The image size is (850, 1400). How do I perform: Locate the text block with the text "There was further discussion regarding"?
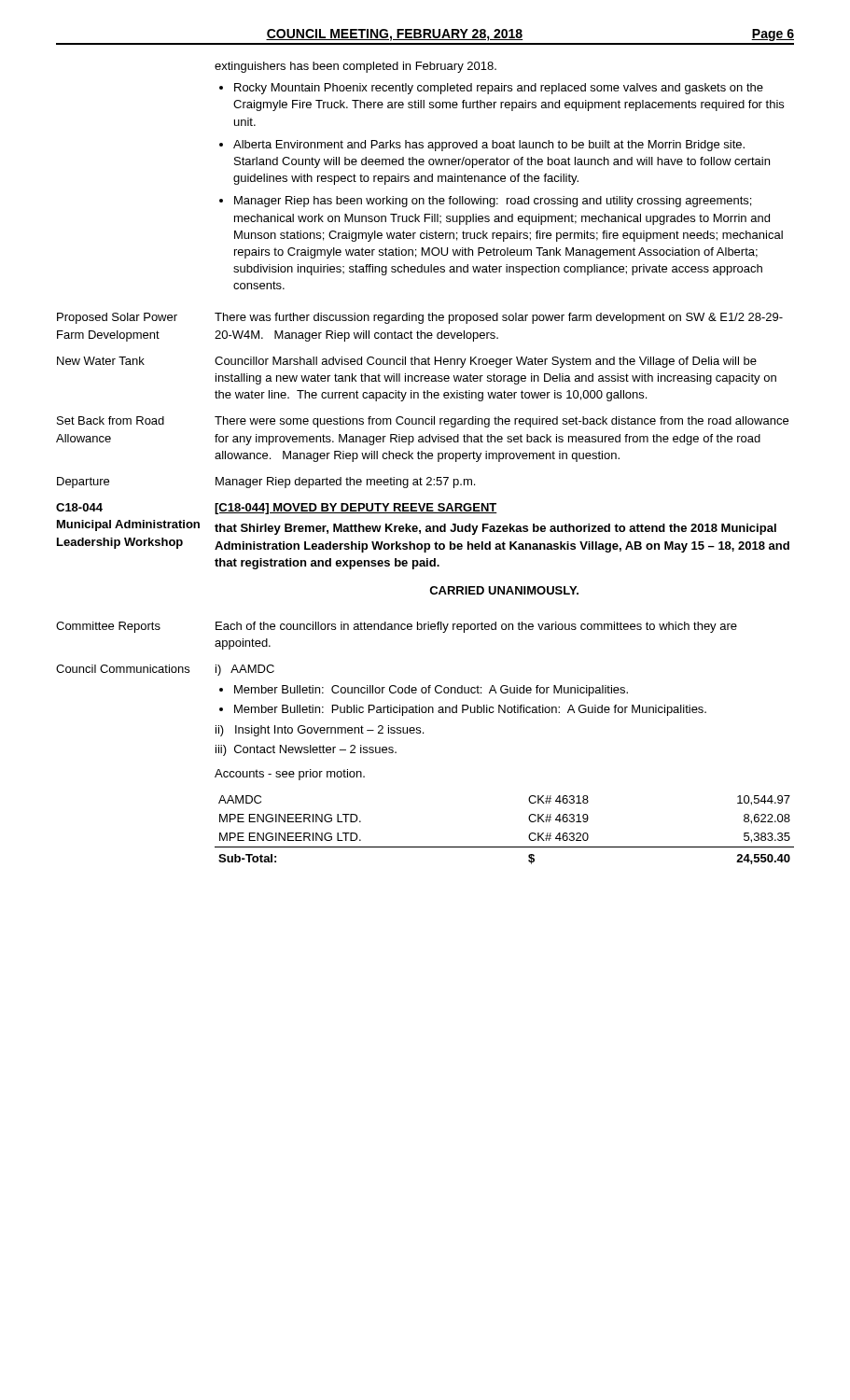(499, 326)
